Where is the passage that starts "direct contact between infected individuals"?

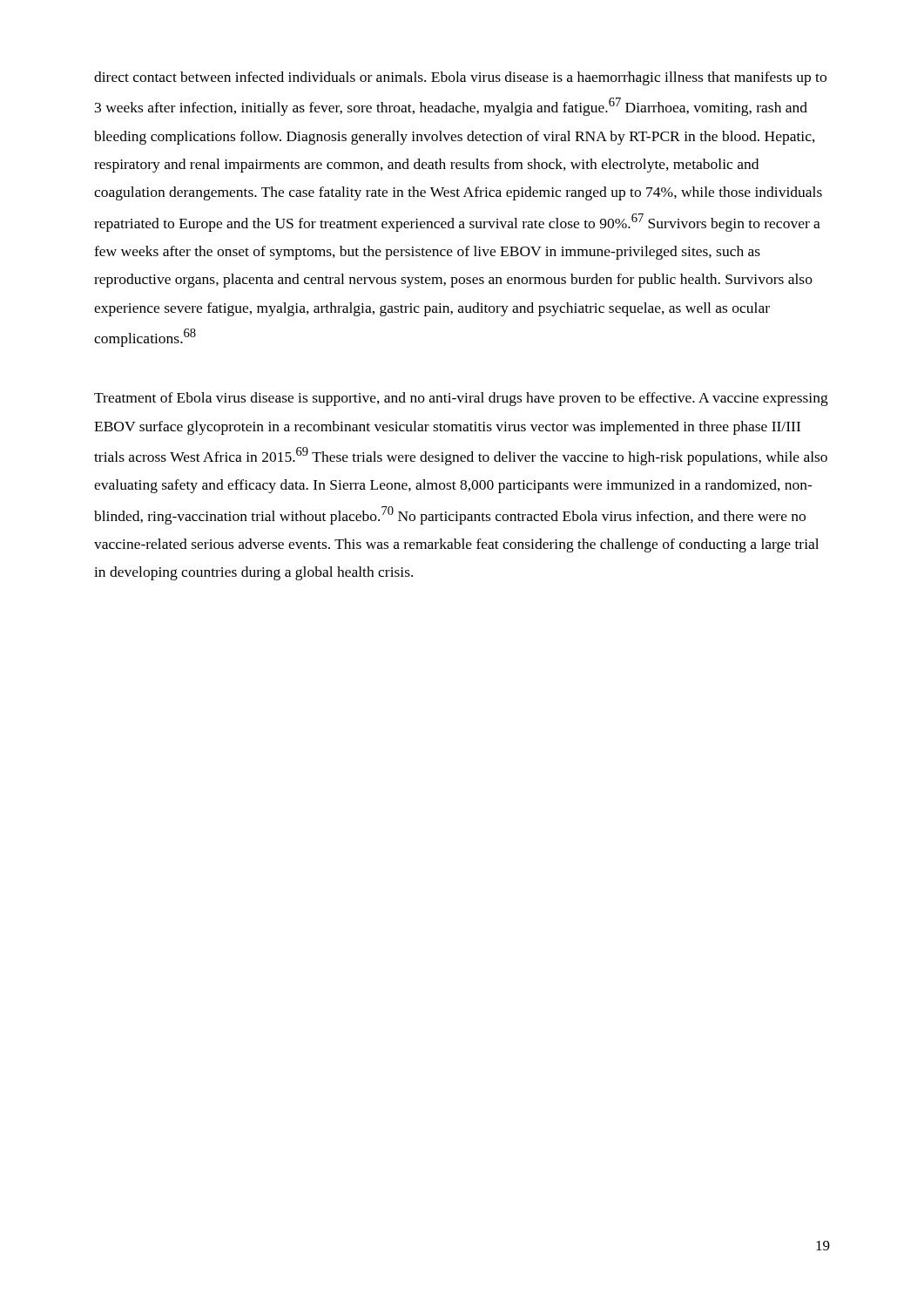pyautogui.click(x=461, y=207)
